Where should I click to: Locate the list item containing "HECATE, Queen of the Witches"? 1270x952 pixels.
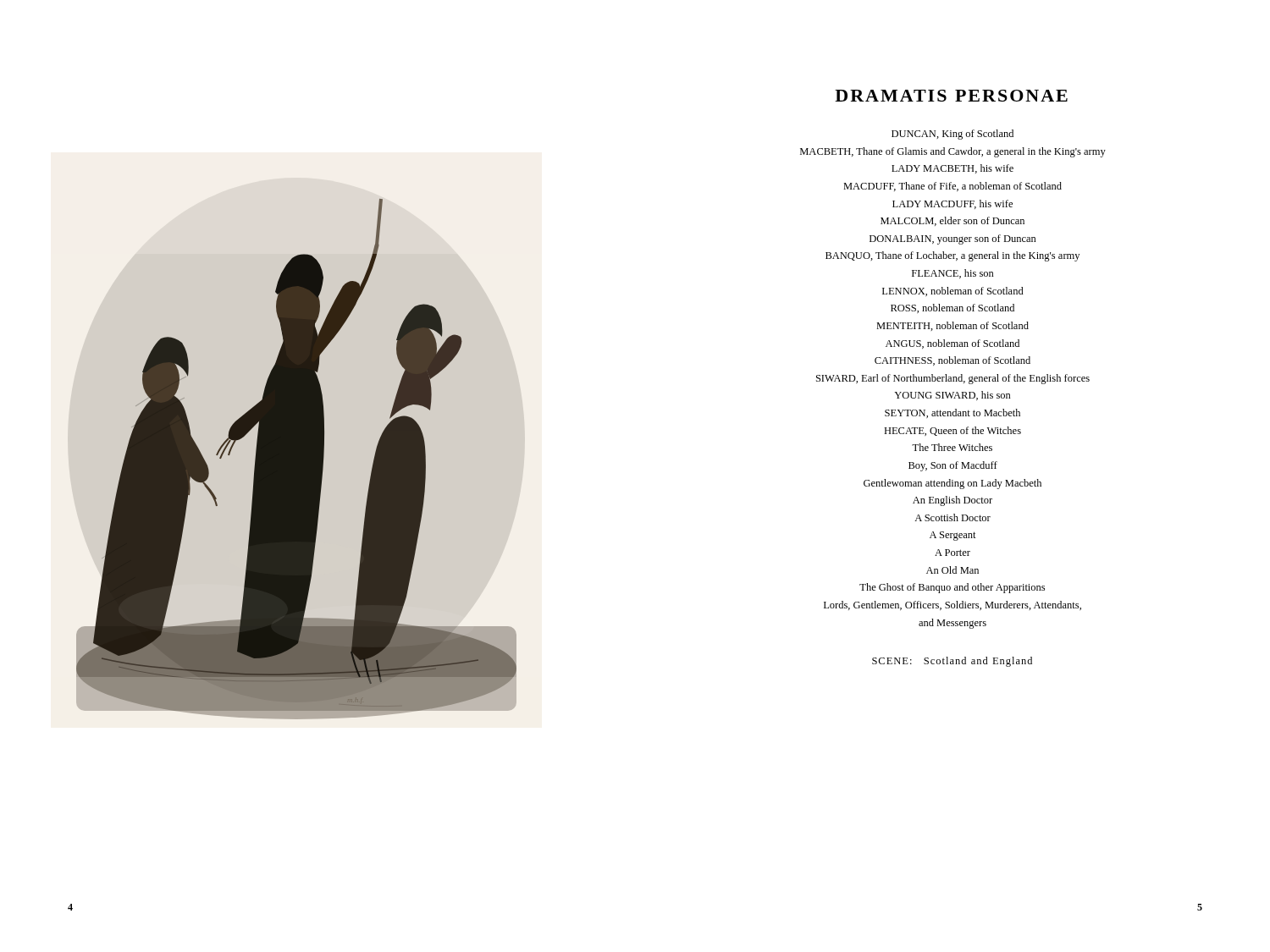click(x=952, y=430)
